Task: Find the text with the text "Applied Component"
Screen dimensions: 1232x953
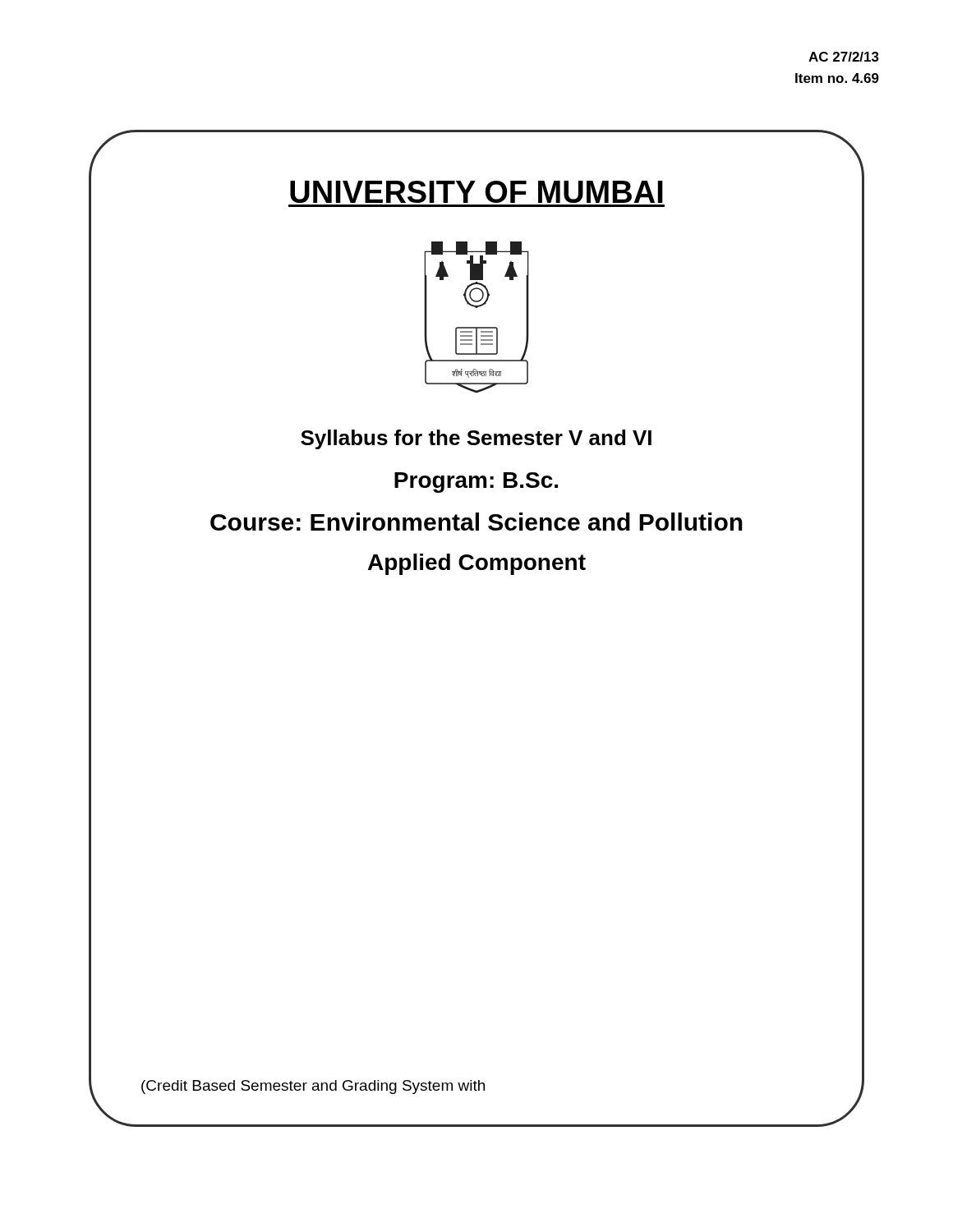Action: point(476,562)
